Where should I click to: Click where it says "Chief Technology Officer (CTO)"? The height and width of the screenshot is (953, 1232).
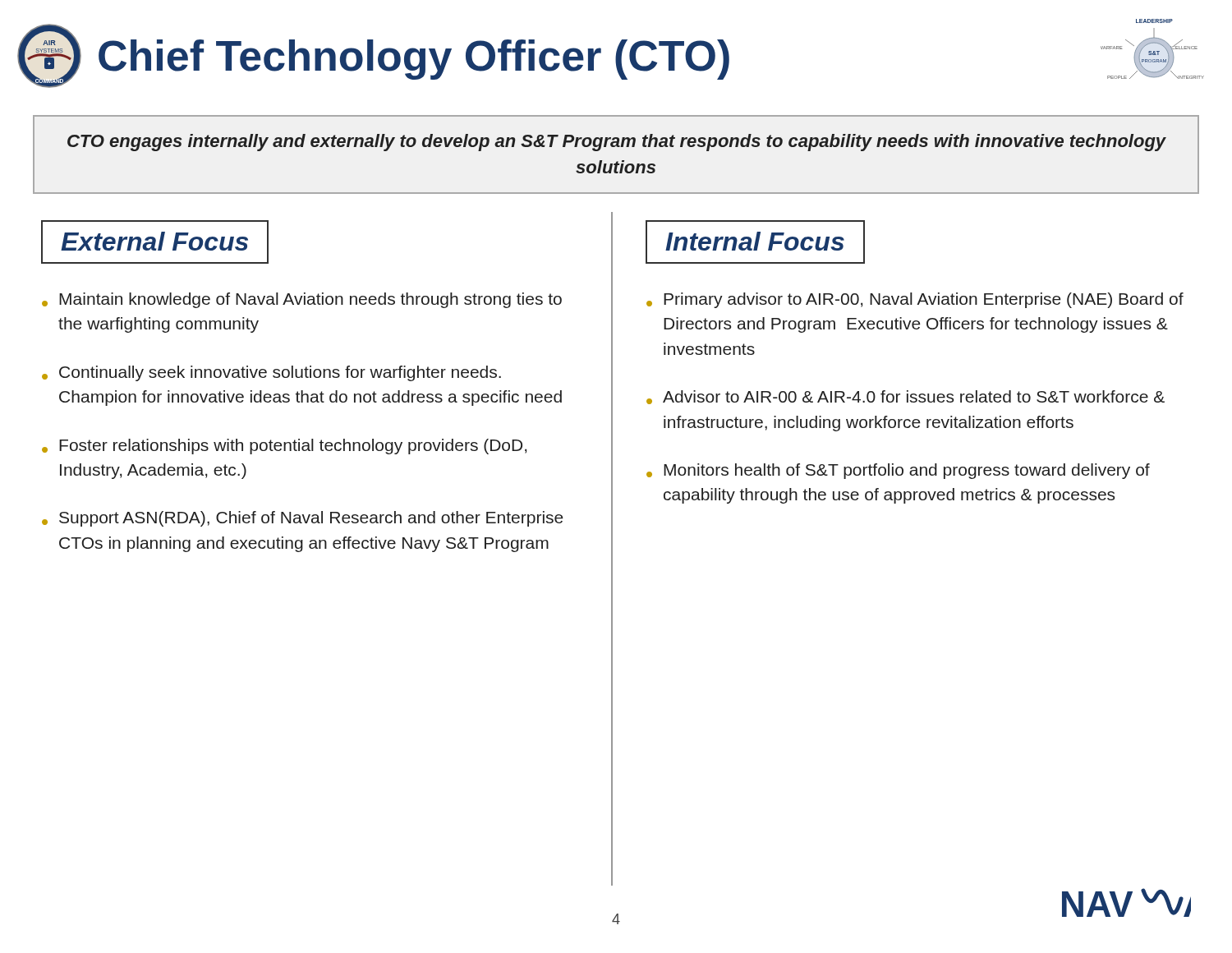[414, 56]
